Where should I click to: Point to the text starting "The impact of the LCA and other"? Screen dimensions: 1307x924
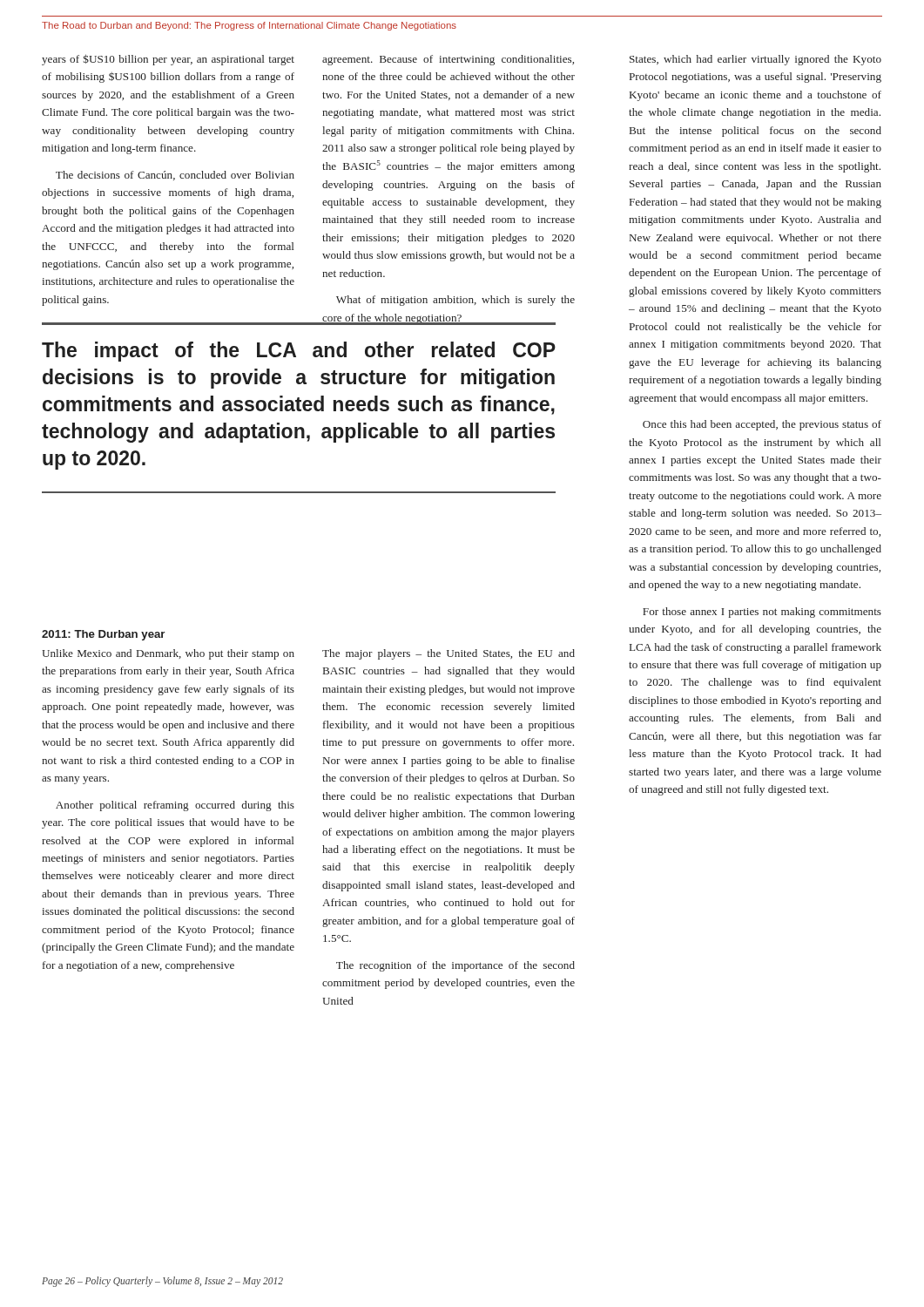pos(299,408)
